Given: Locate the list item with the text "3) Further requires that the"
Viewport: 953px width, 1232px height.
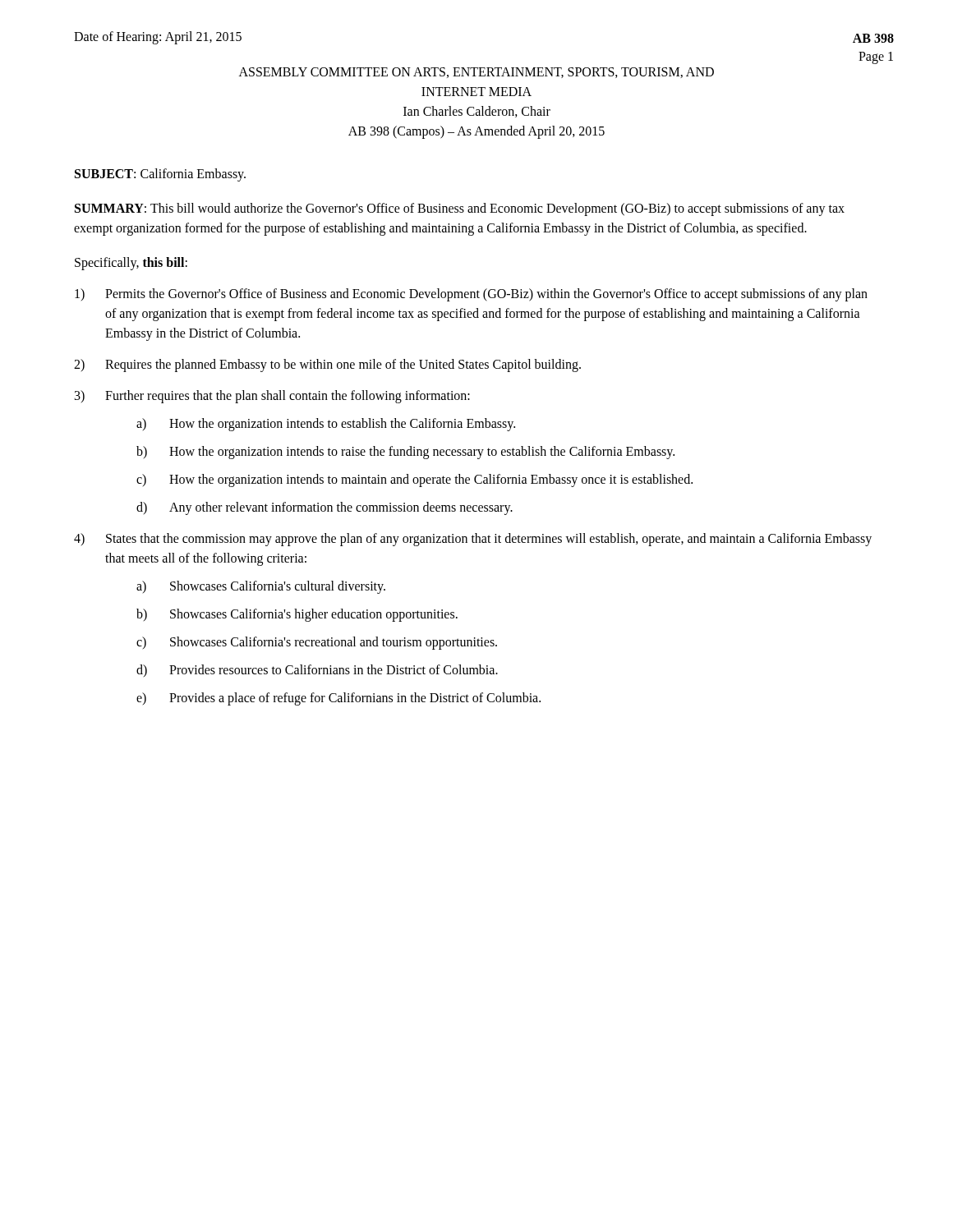Looking at the screenshot, I should pyautogui.click(x=476, y=452).
